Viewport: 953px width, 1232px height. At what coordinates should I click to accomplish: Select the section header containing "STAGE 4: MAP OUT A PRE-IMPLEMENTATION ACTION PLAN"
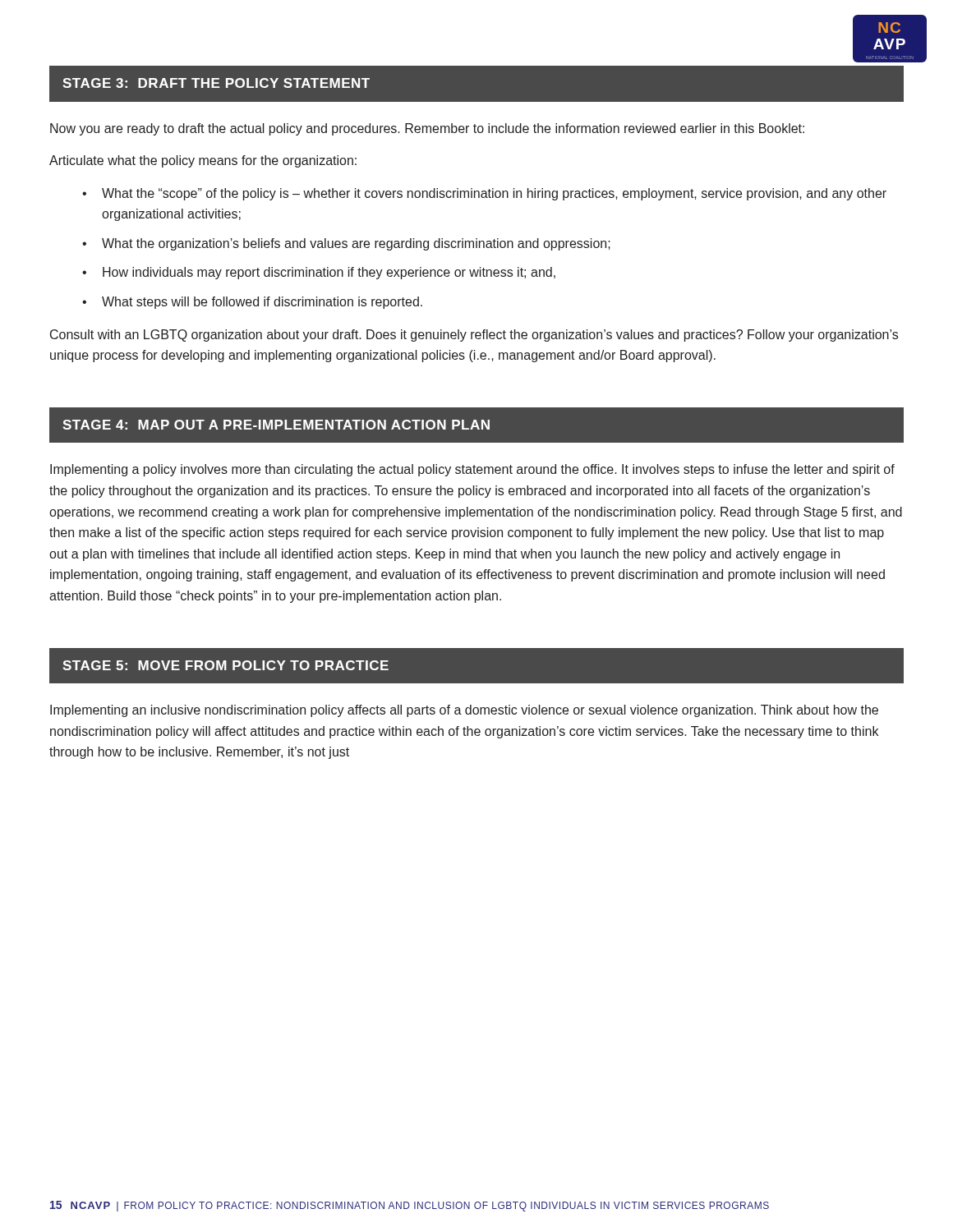277,425
